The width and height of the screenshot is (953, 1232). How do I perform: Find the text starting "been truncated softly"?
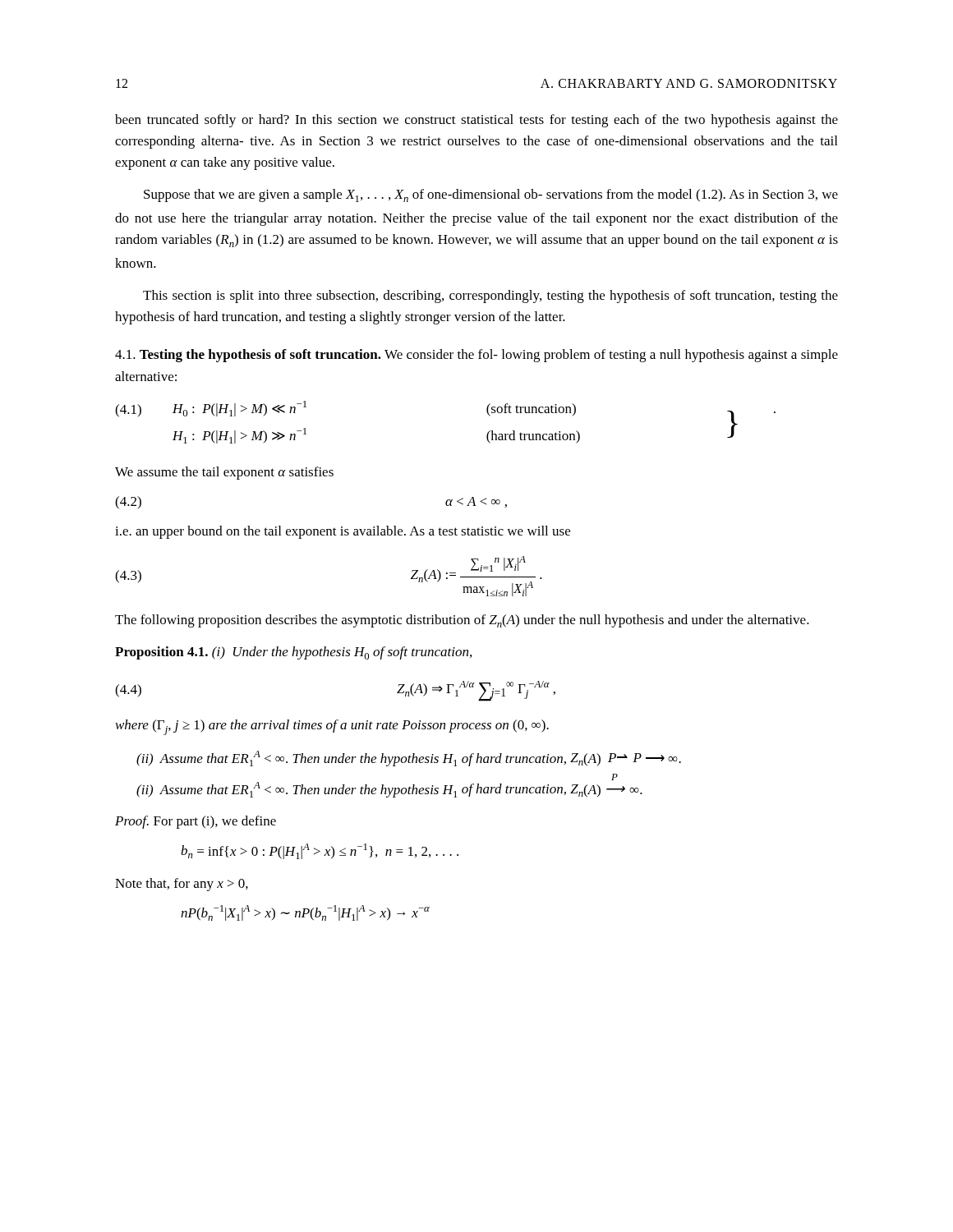click(476, 141)
